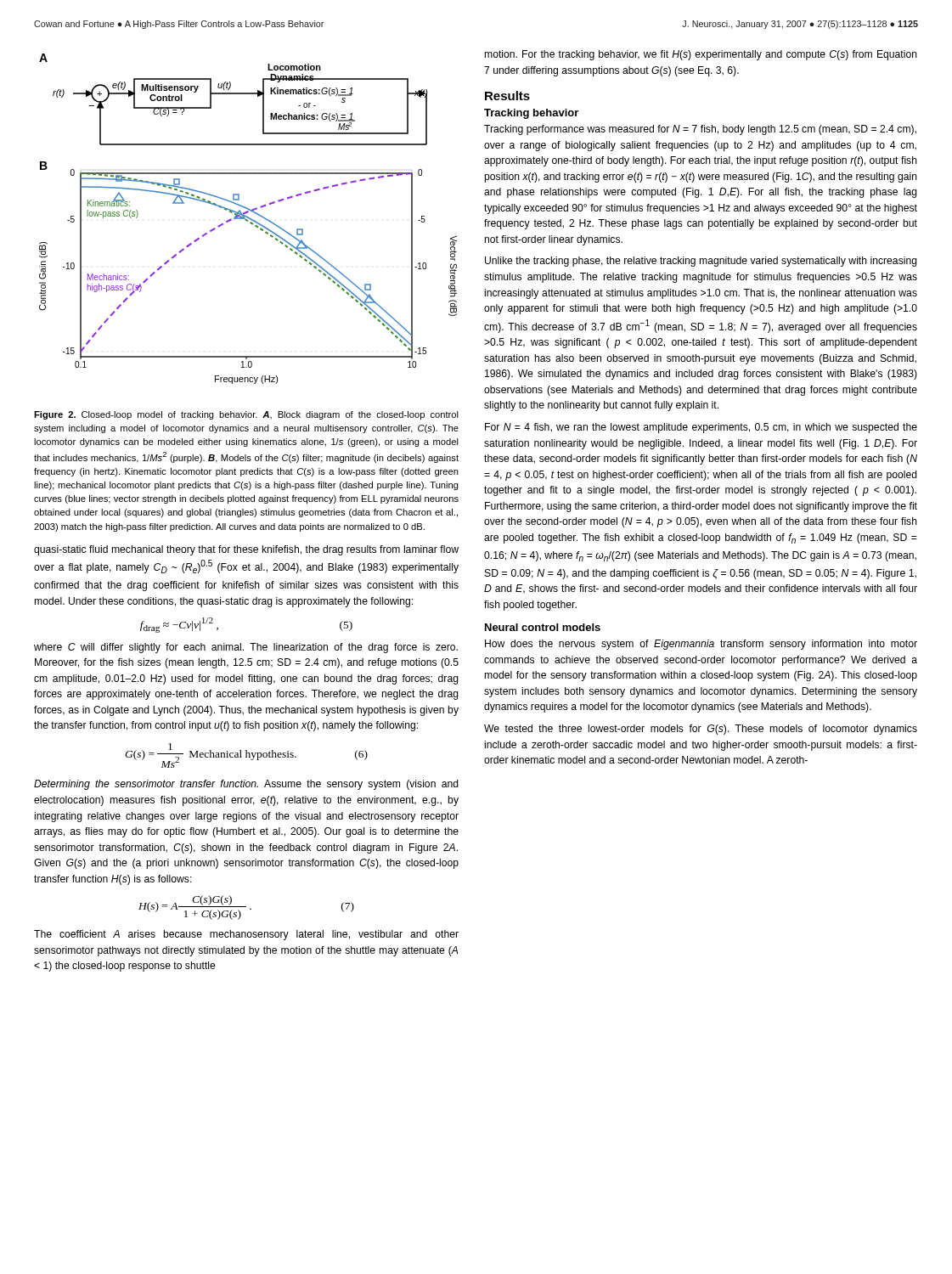Viewport: 952px width, 1274px height.
Task: Navigate to the text block starting "How does the nervous system of Eigenmannia transform"
Action: coord(701,675)
